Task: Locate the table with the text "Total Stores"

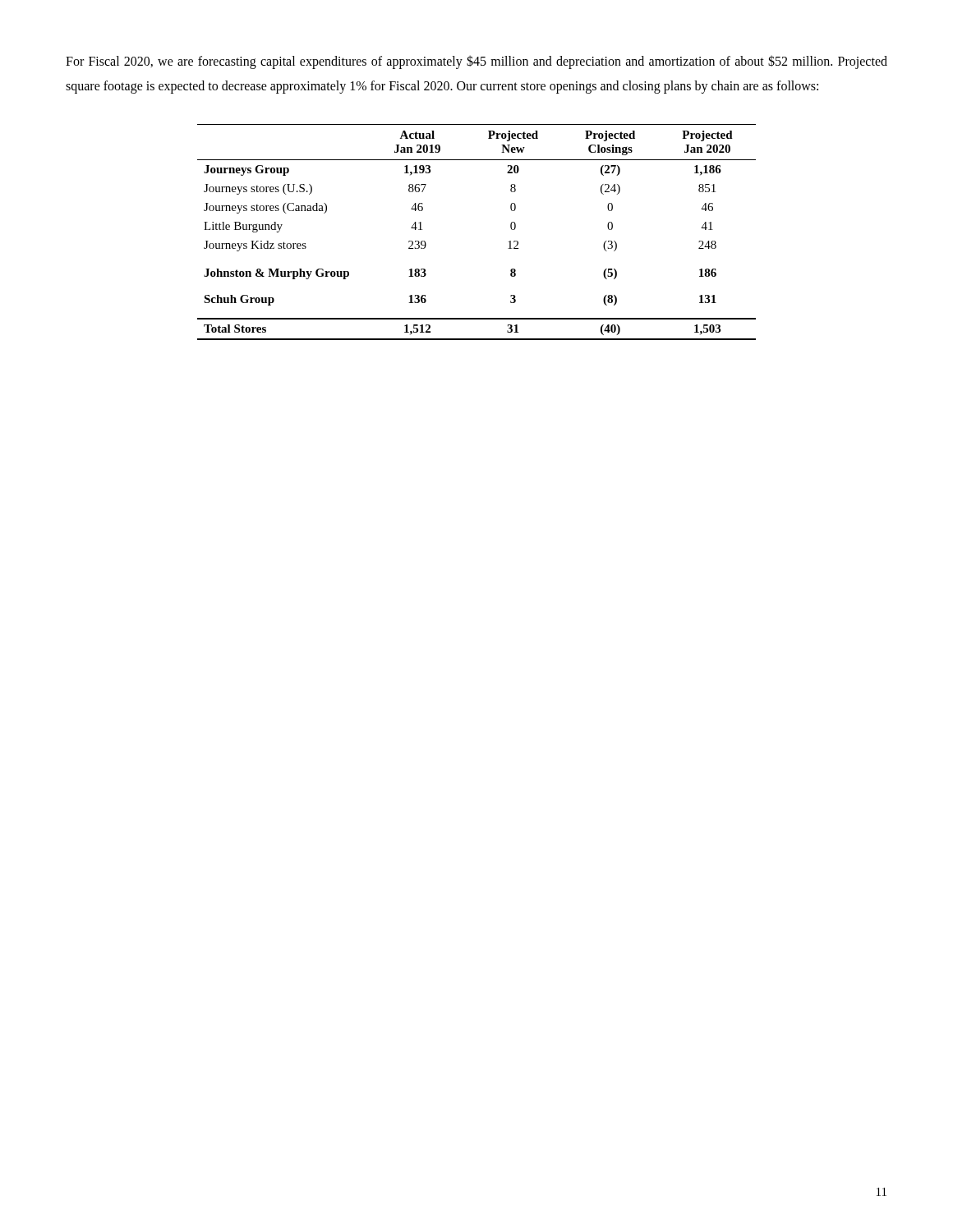Action: (x=476, y=232)
